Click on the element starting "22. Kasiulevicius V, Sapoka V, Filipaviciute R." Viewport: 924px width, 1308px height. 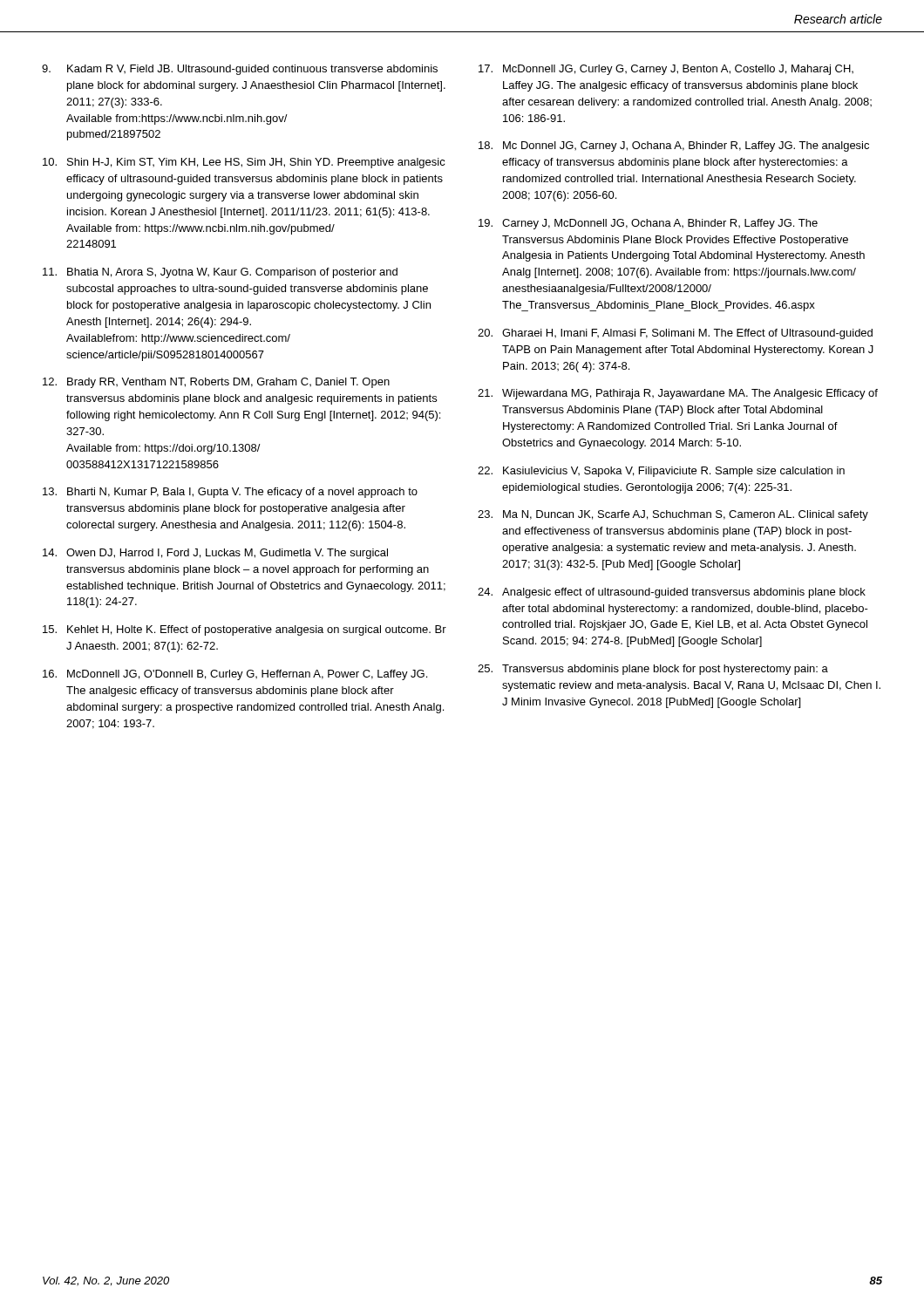pyautogui.click(x=680, y=479)
